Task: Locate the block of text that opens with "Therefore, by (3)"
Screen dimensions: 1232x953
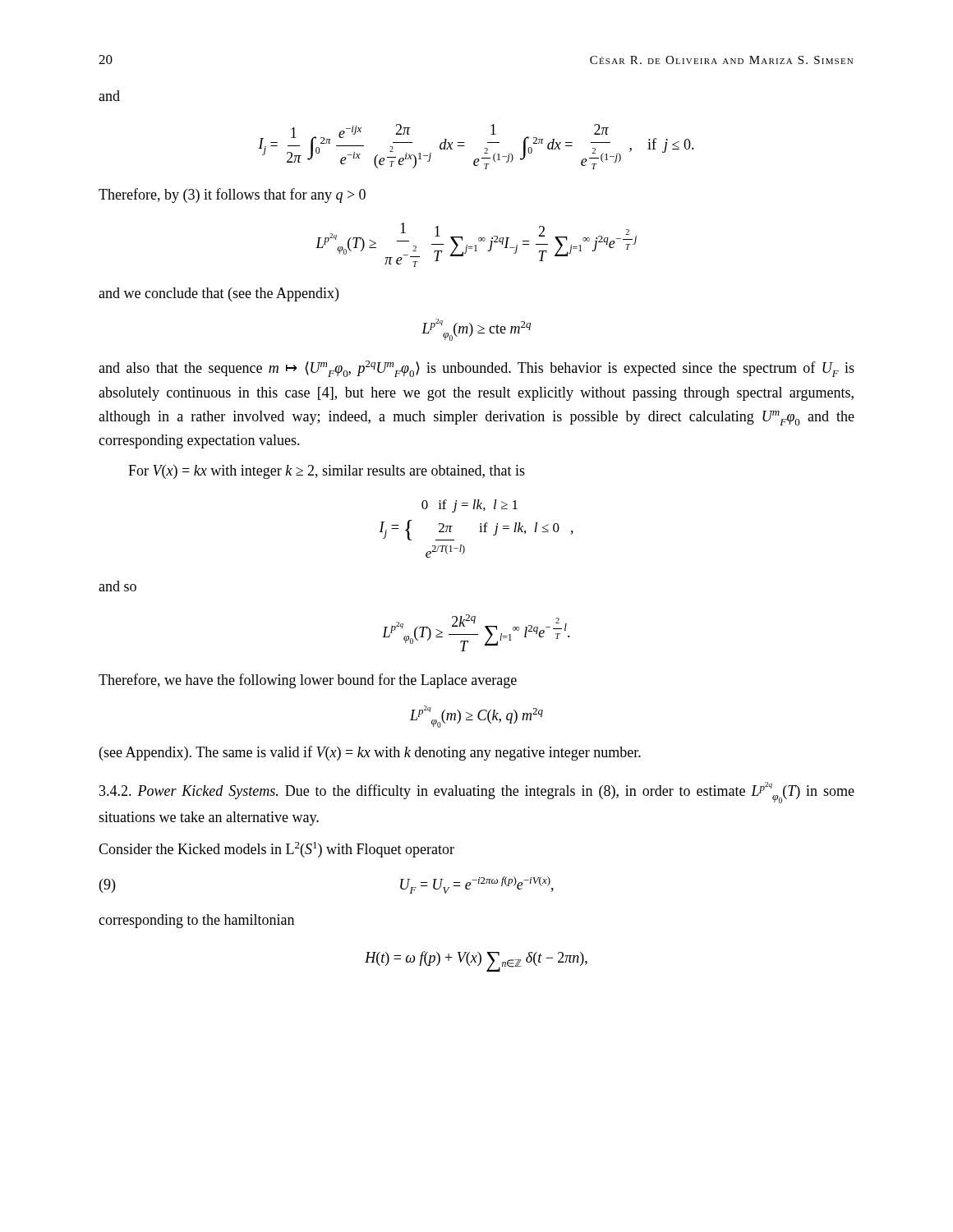Action: click(x=232, y=195)
